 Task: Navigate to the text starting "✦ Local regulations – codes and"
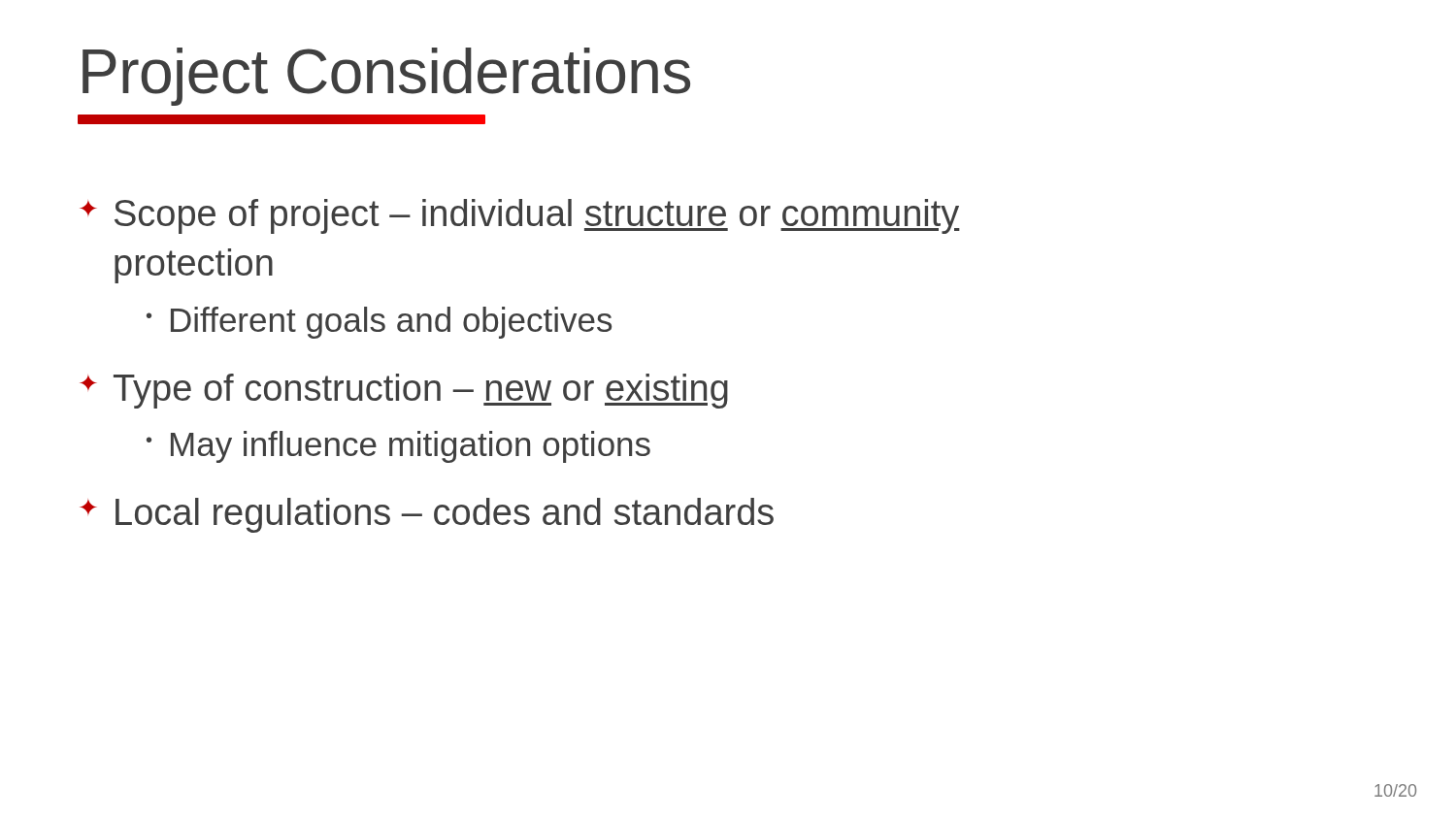(728, 513)
